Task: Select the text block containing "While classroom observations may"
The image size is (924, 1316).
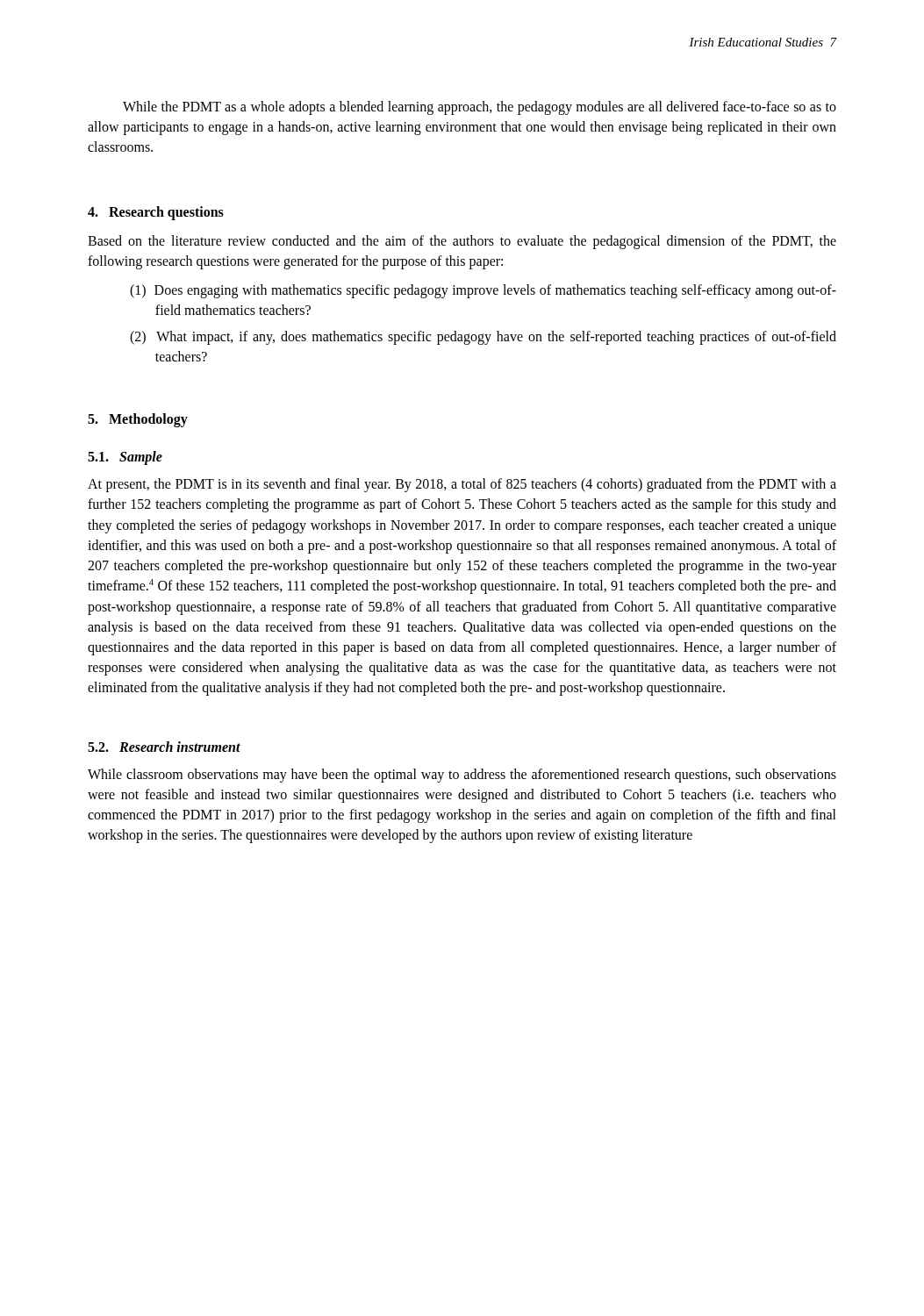Action: (x=462, y=805)
